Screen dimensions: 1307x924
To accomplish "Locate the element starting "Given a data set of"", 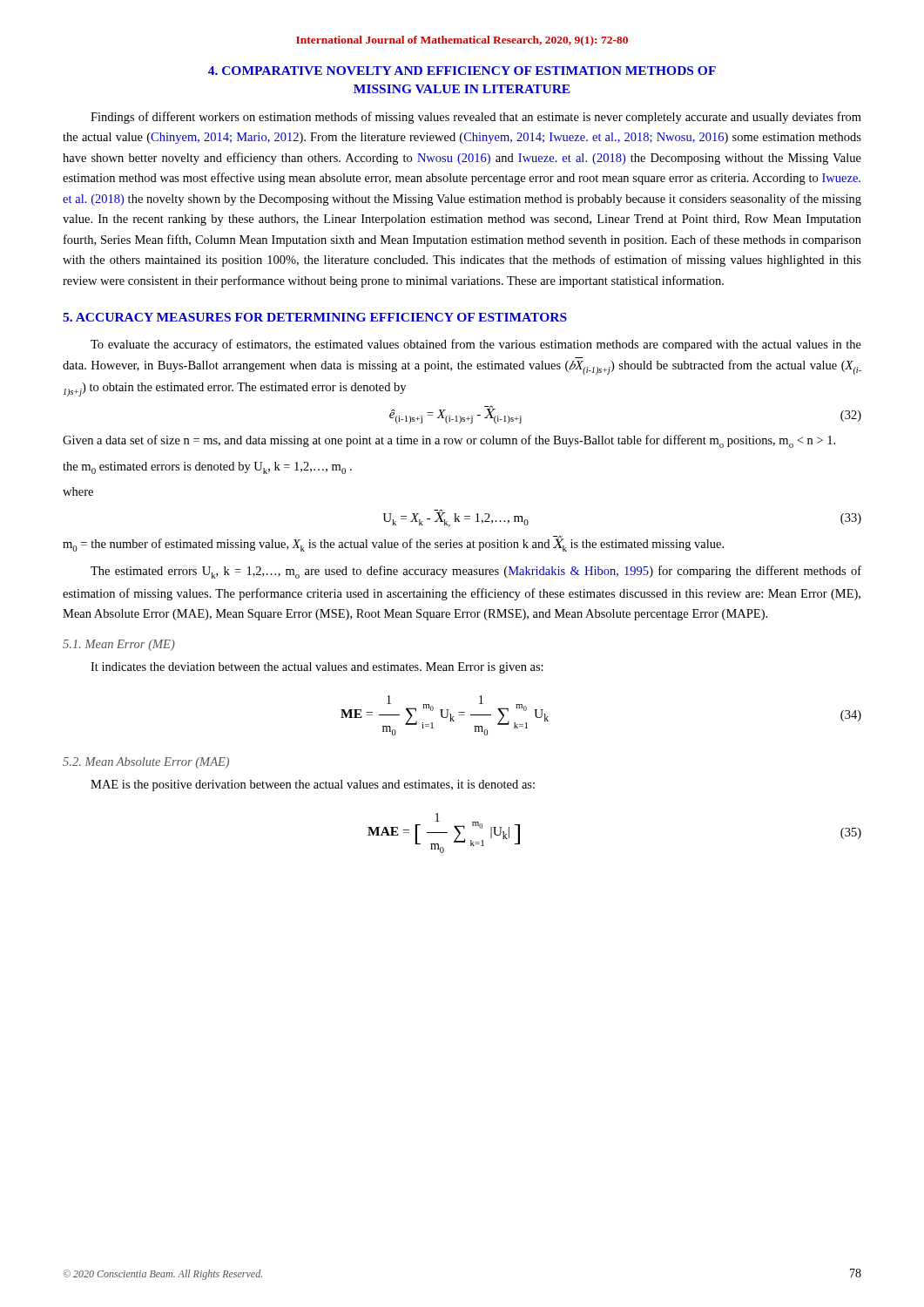I will (449, 442).
